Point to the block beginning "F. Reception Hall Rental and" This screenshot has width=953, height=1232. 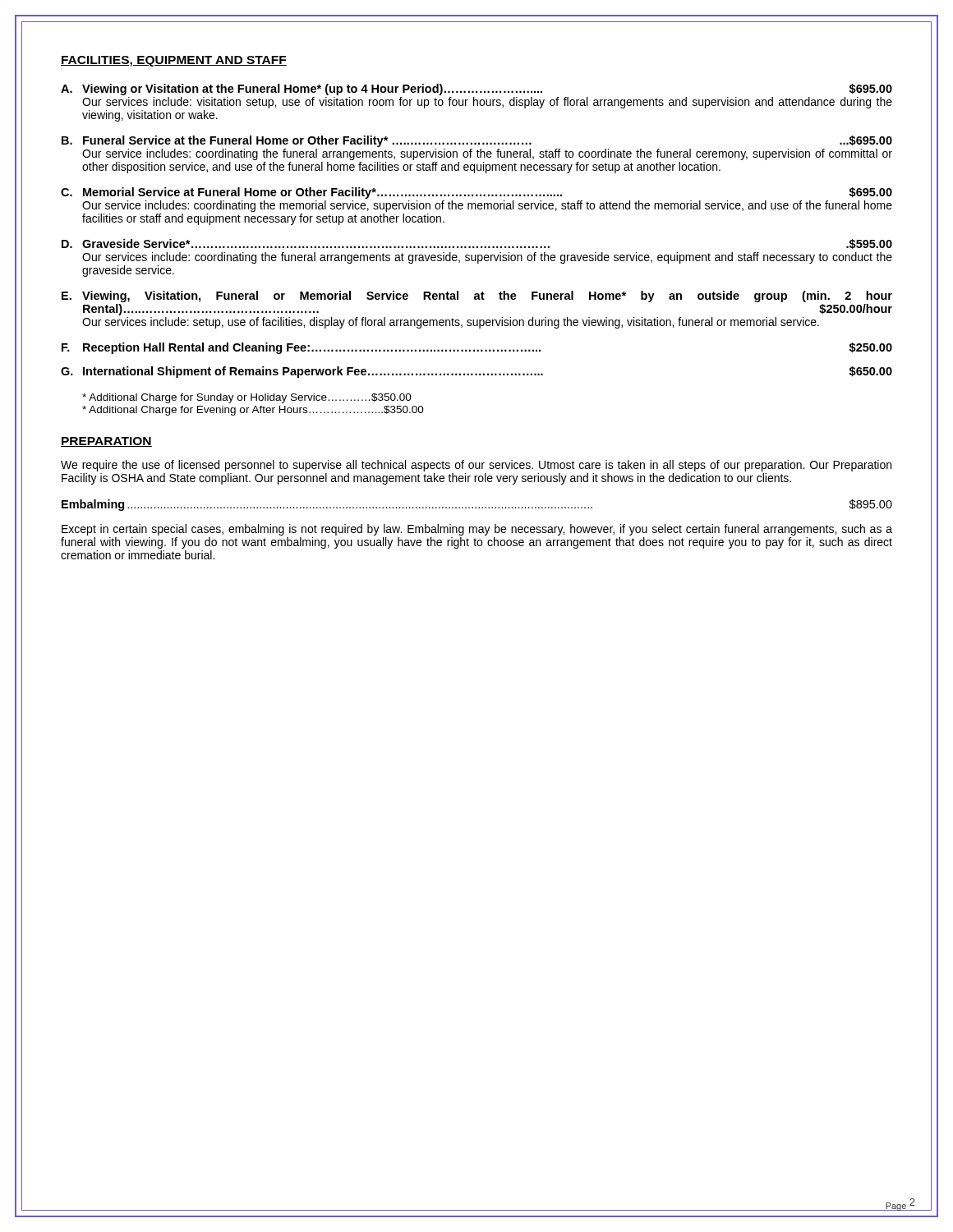[476, 347]
